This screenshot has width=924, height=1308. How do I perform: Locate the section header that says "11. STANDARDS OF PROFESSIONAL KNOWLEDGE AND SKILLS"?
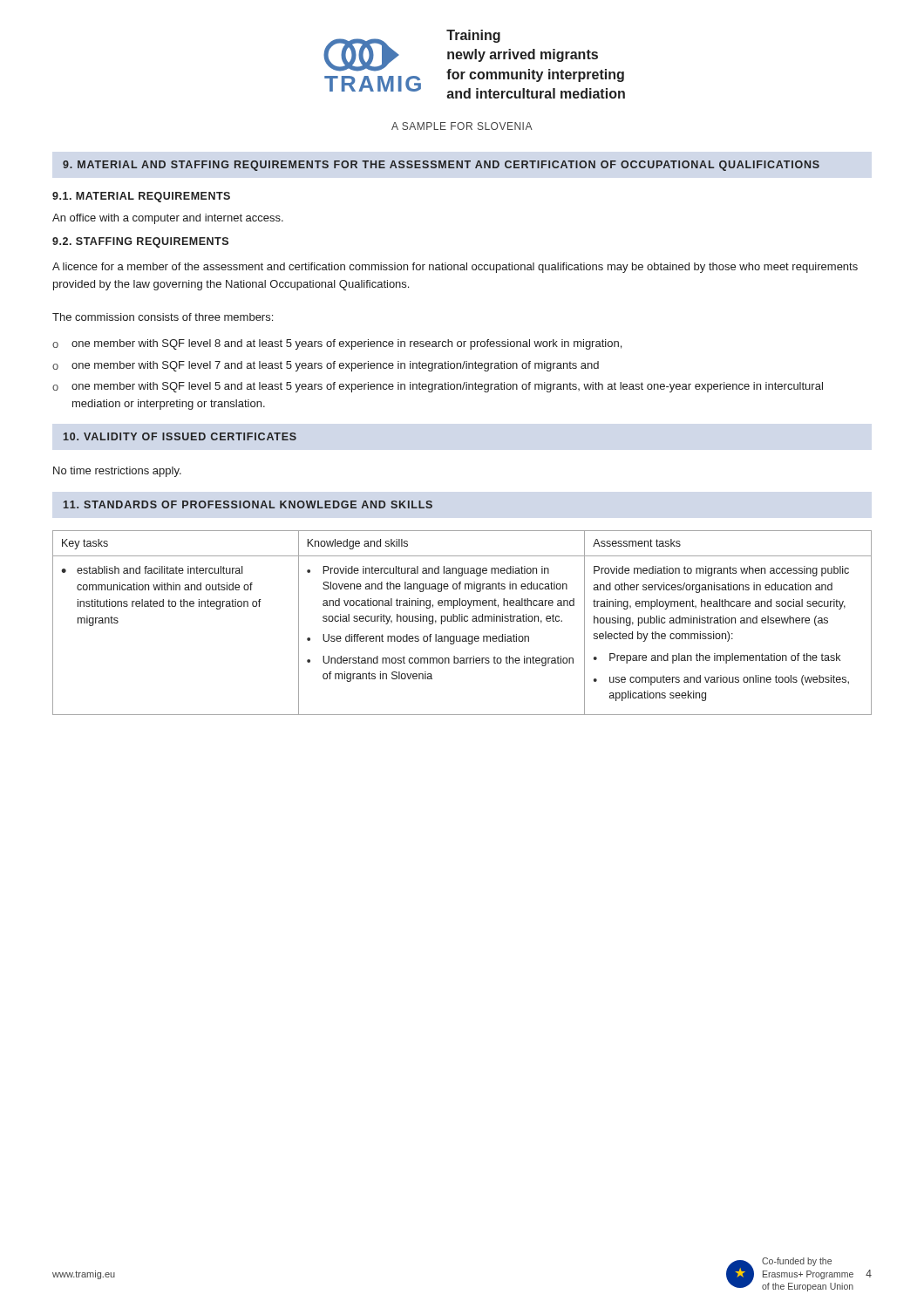(248, 505)
